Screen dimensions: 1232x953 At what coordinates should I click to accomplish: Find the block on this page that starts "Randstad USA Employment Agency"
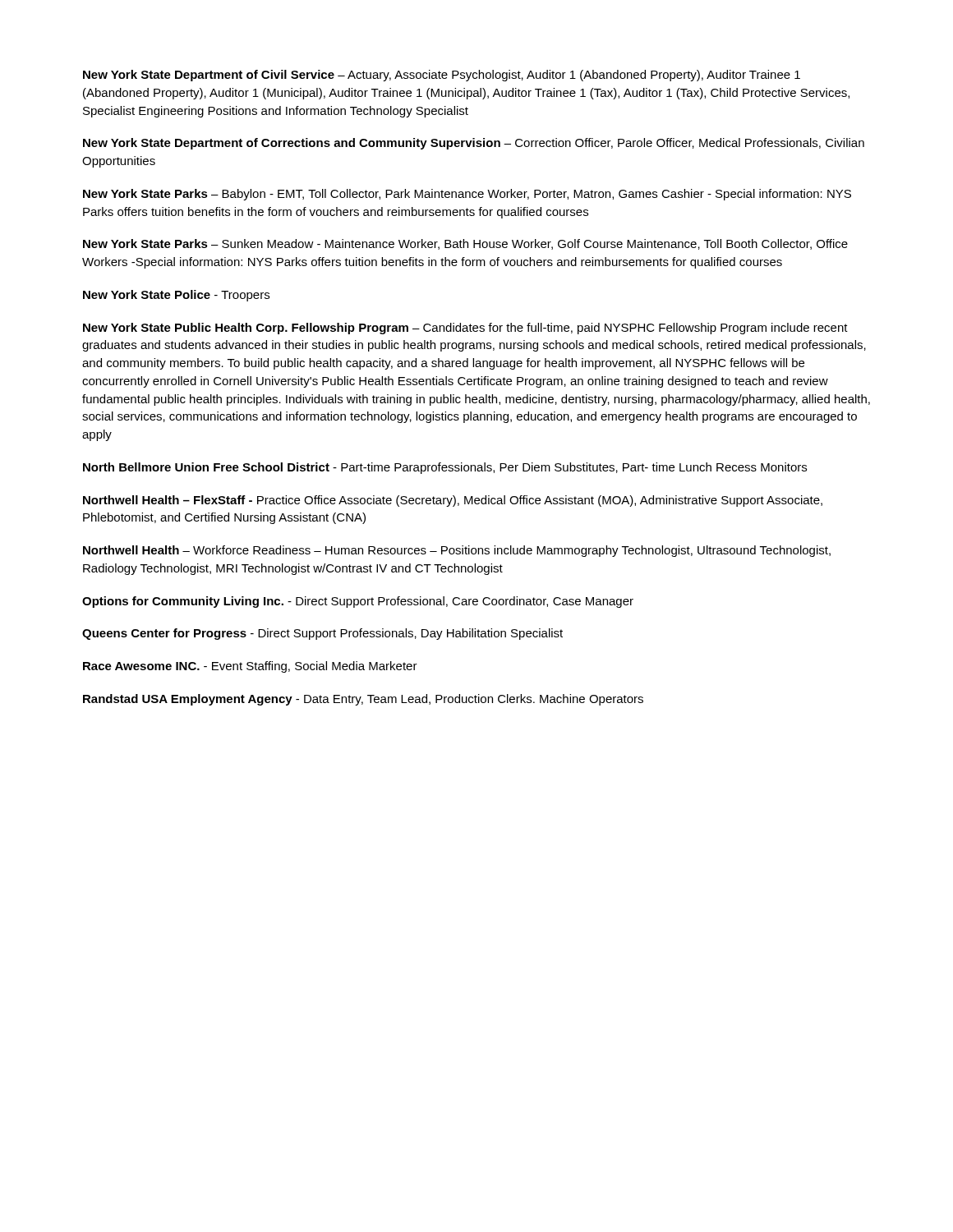coord(363,698)
